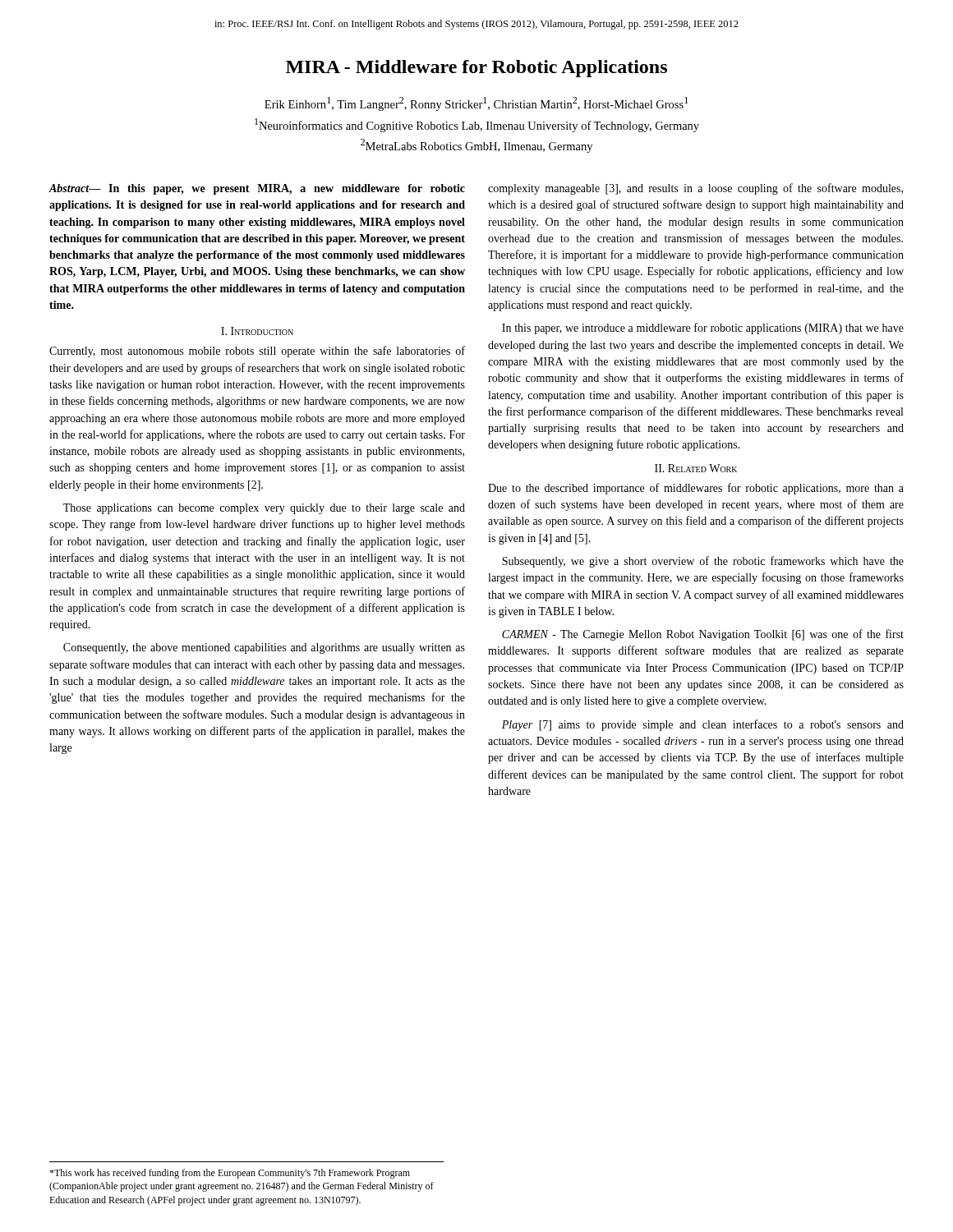953x1232 pixels.
Task: Navigate to the region starting "Those applications can become complex very"
Action: pos(257,566)
